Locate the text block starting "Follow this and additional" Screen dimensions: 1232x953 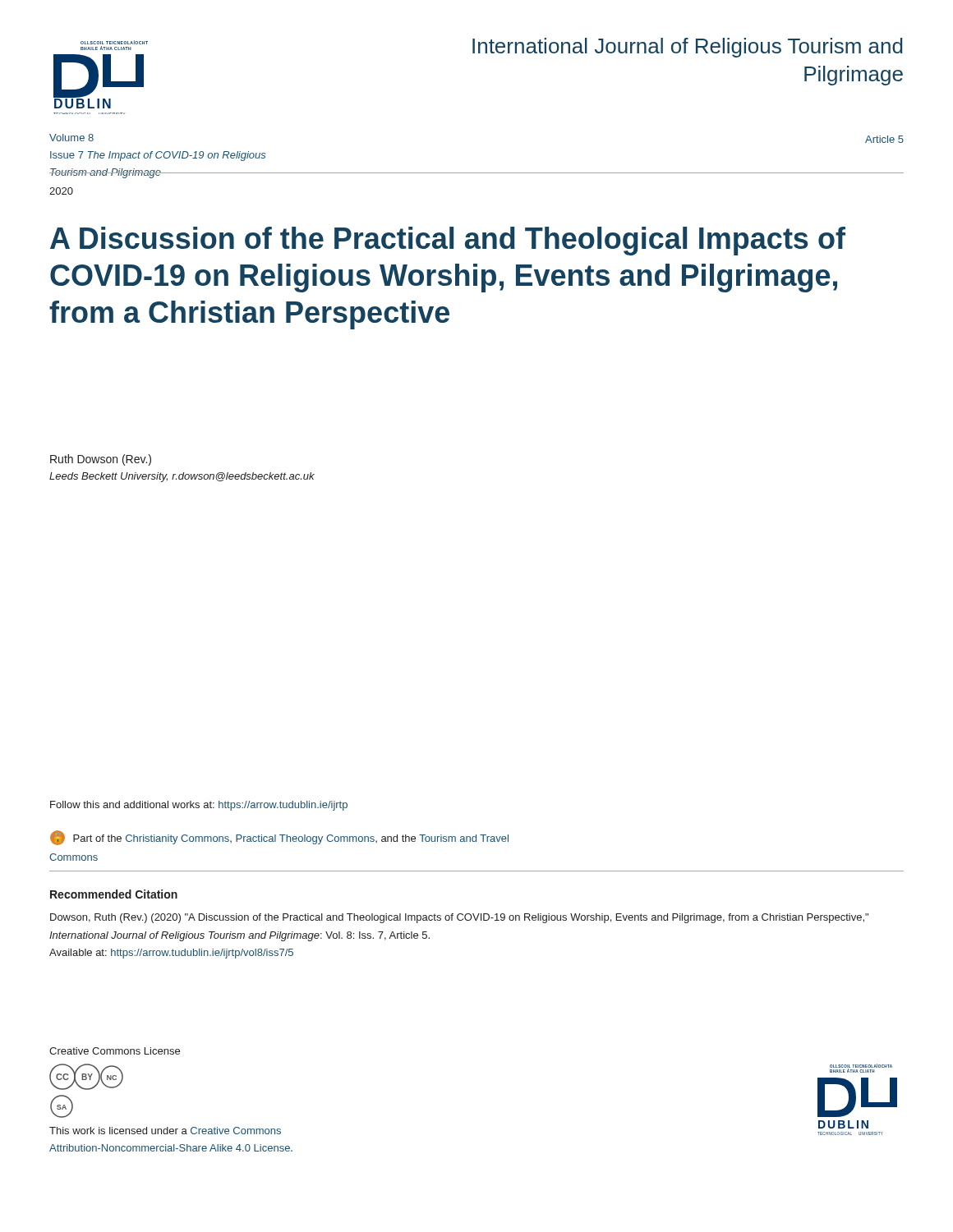(199, 804)
